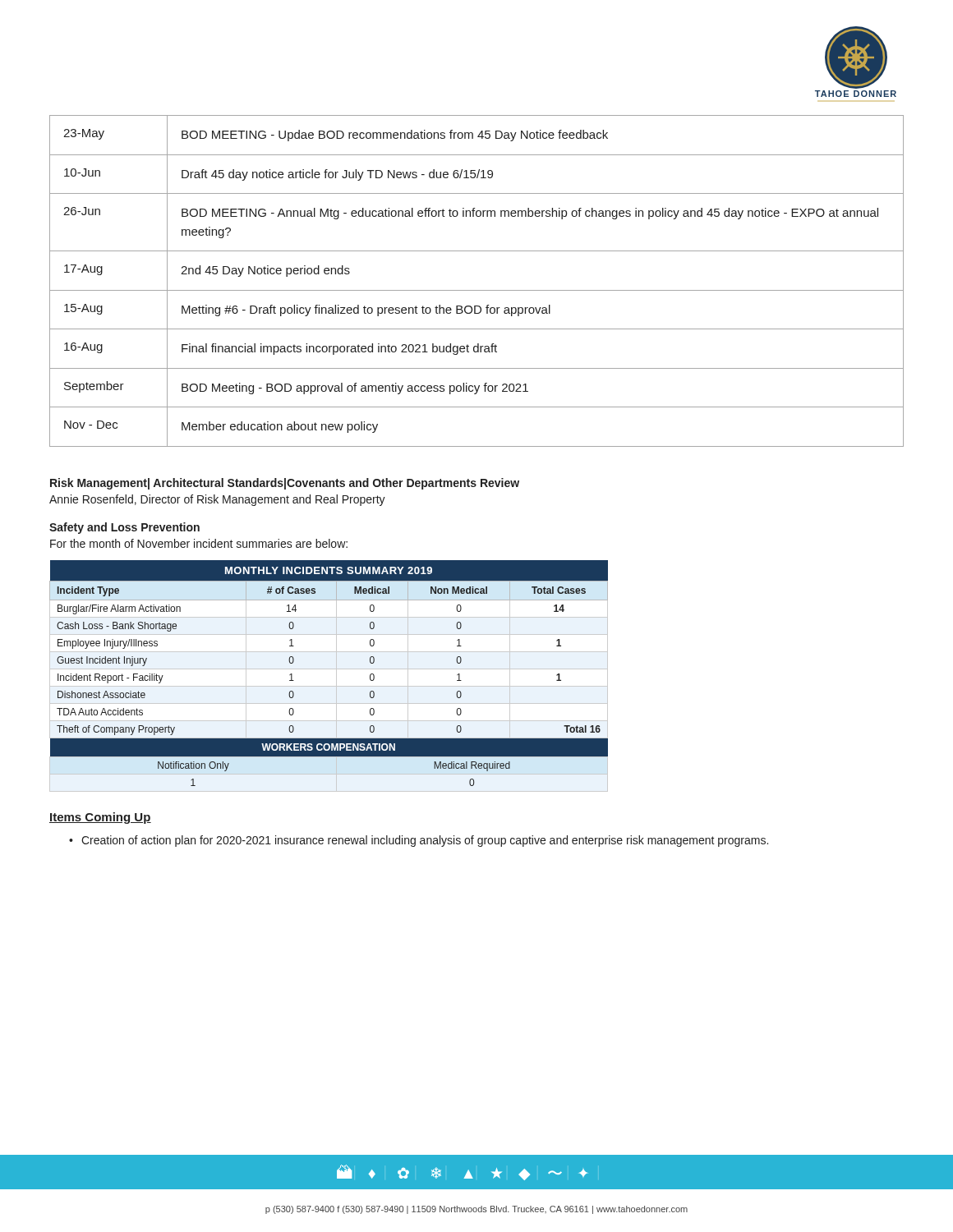The image size is (953, 1232).
Task: Click on the illustration
Action: [x=476, y=1172]
